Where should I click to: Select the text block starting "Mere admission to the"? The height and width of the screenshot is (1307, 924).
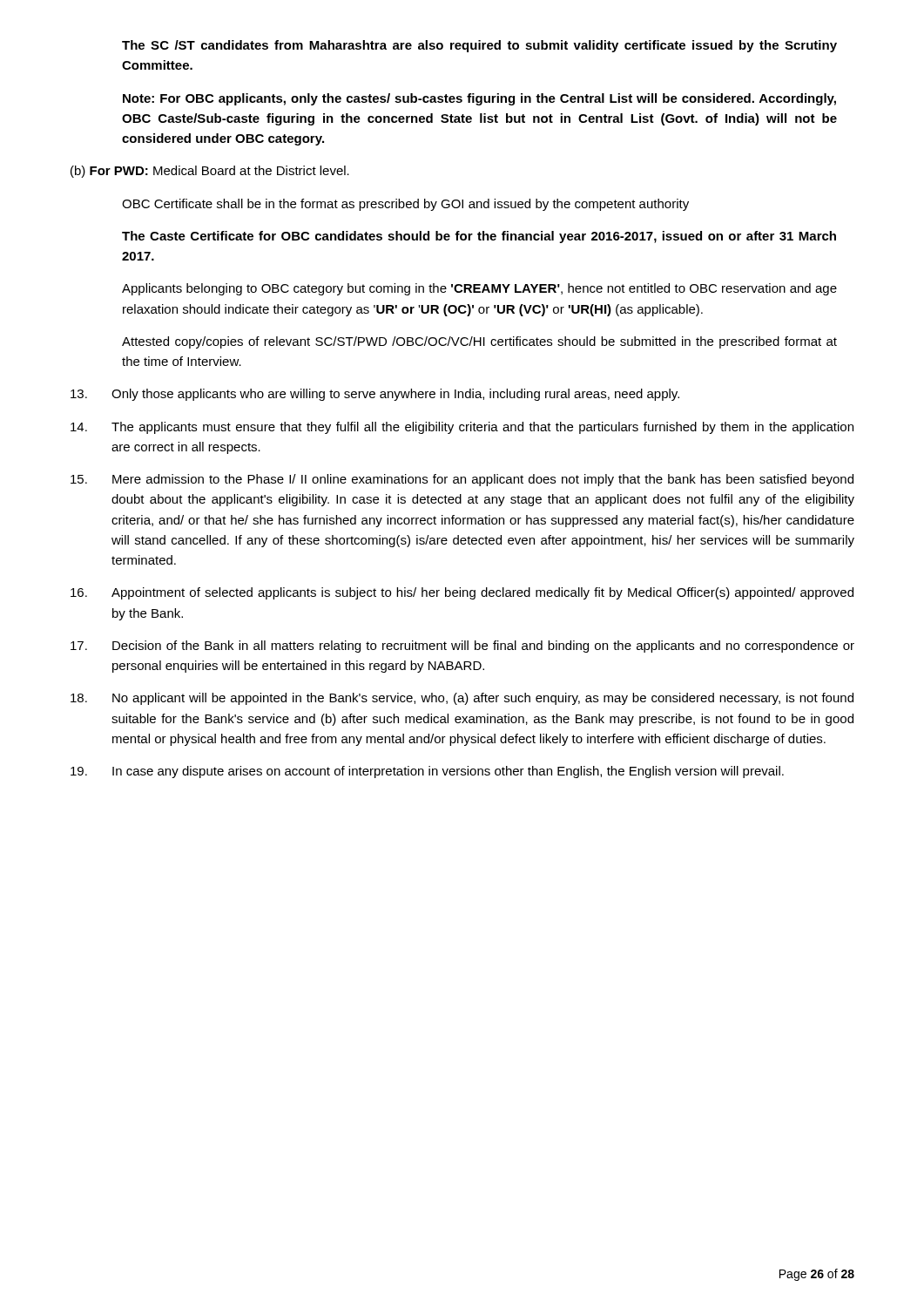(x=462, y=519)
